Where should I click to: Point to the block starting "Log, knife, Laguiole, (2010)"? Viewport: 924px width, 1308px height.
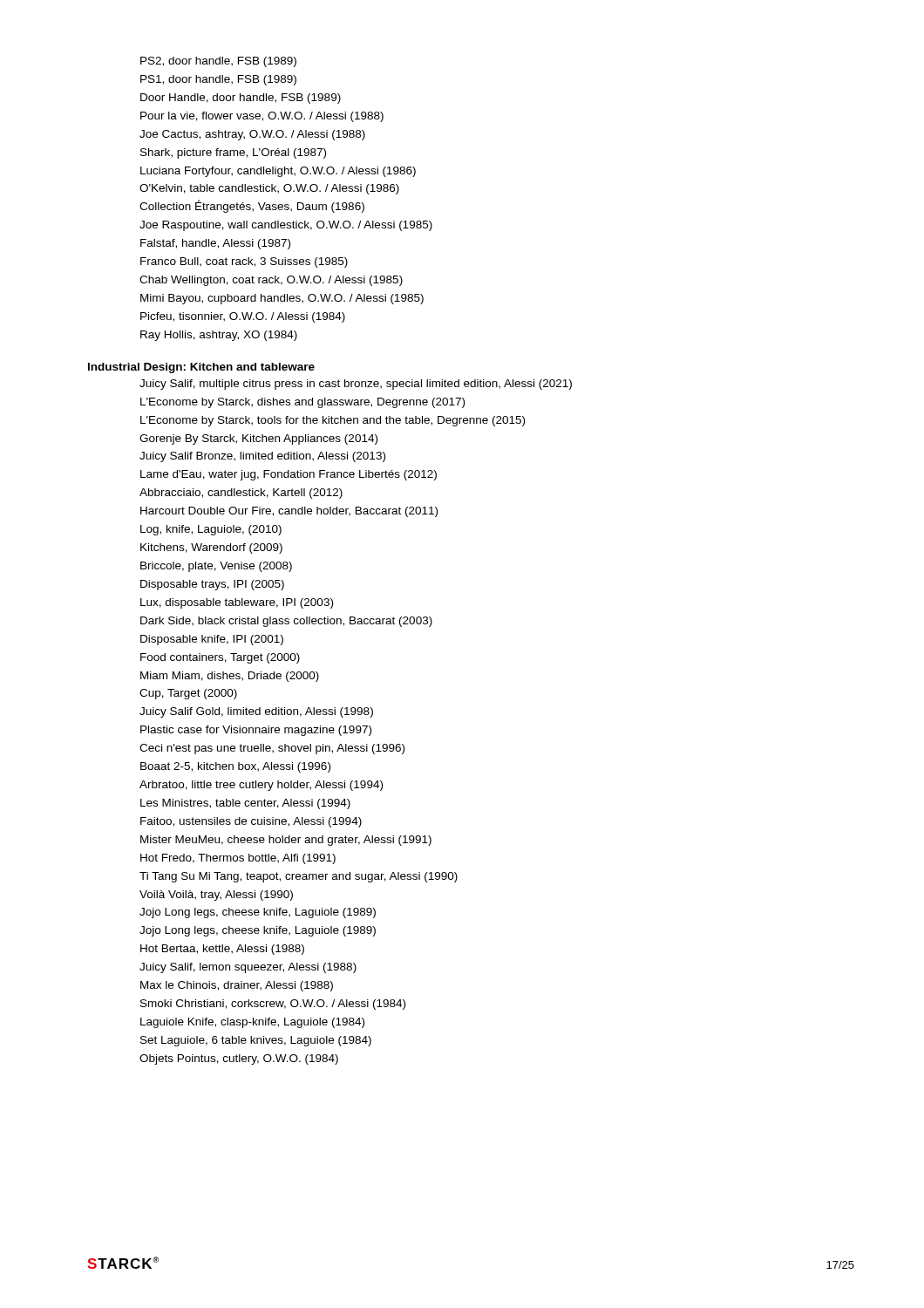[x=211, y=529]
